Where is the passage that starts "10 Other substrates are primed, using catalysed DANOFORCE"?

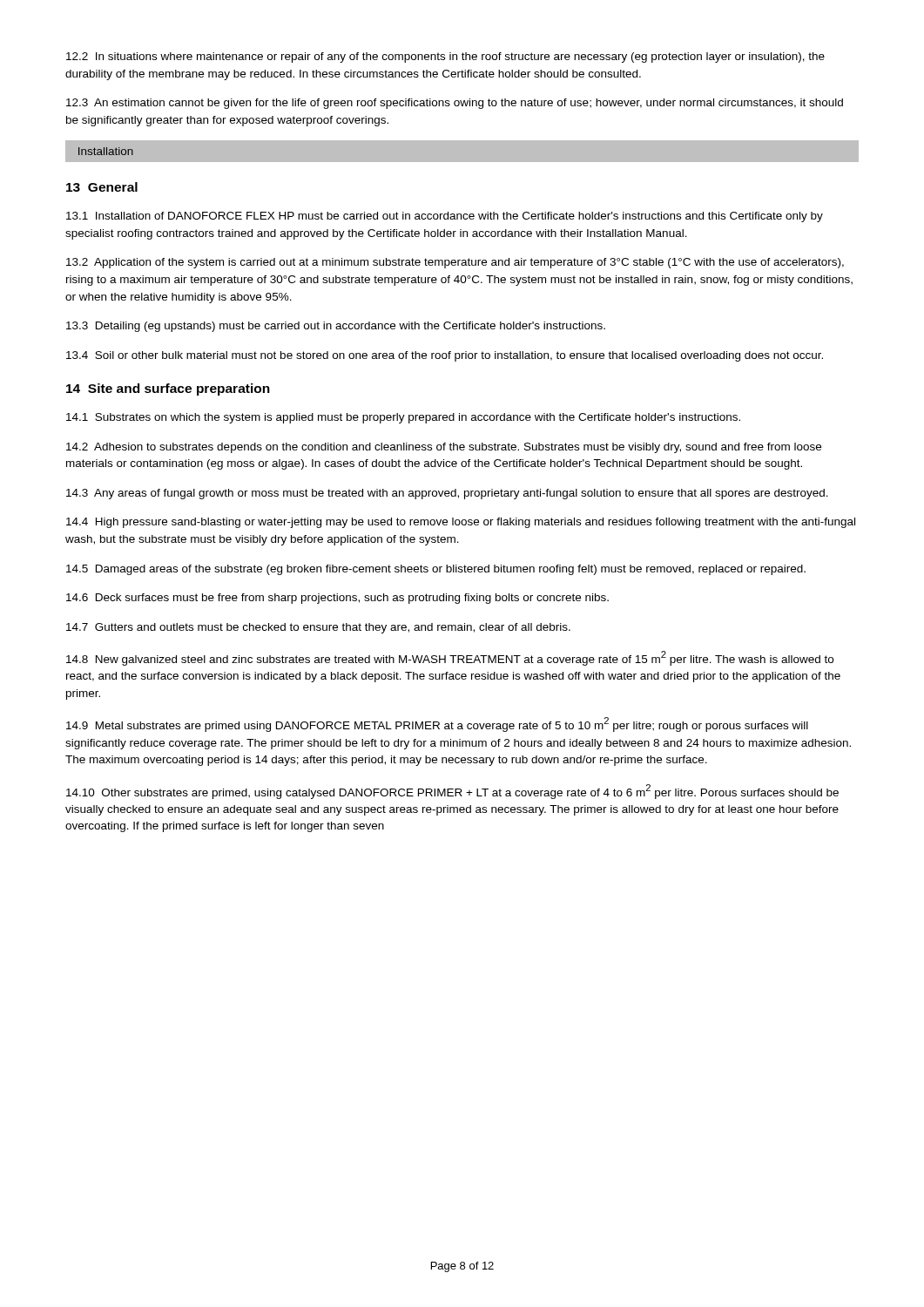tap(452, 807)
